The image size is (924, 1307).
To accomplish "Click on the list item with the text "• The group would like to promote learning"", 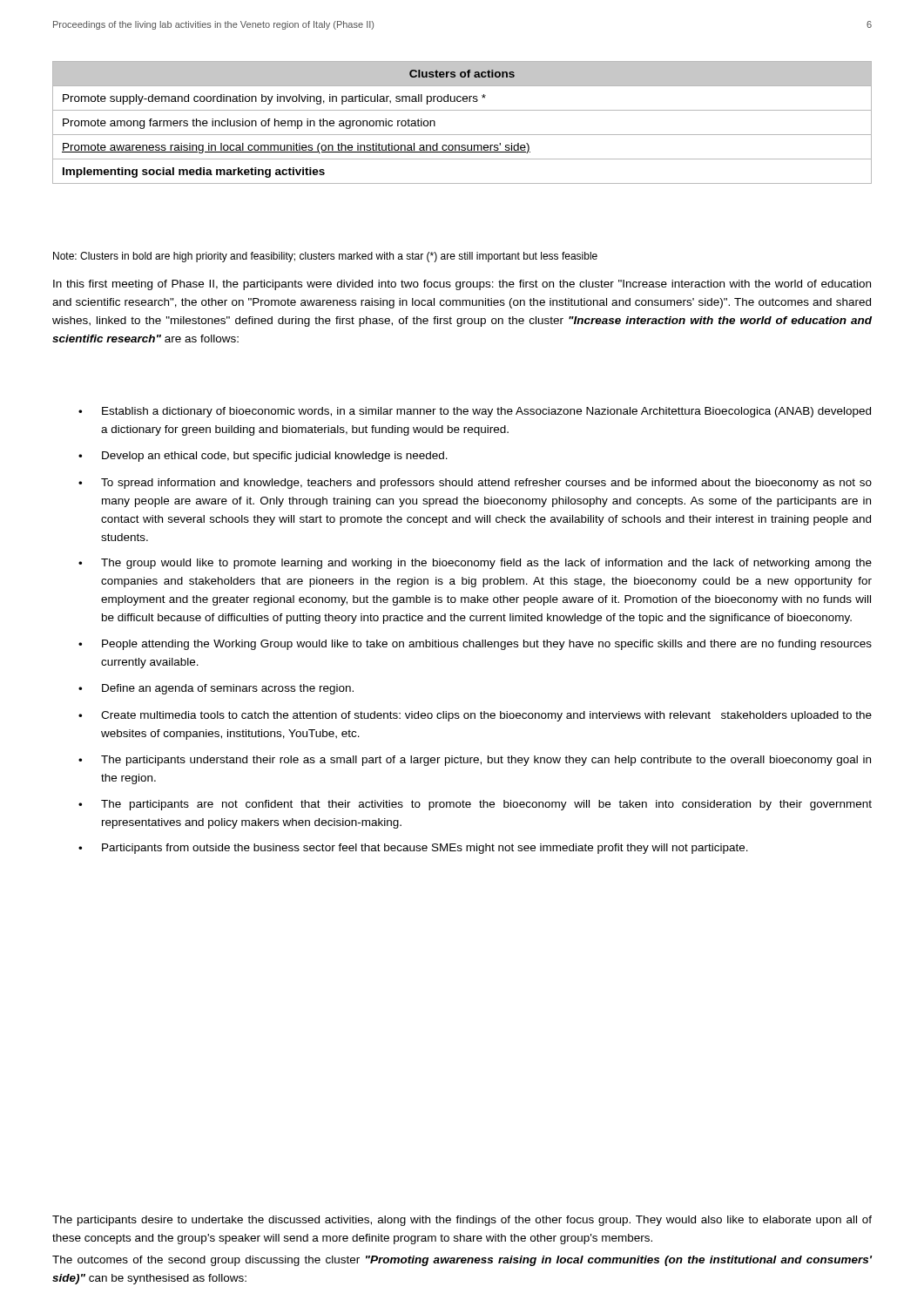I will click(462, 591).
